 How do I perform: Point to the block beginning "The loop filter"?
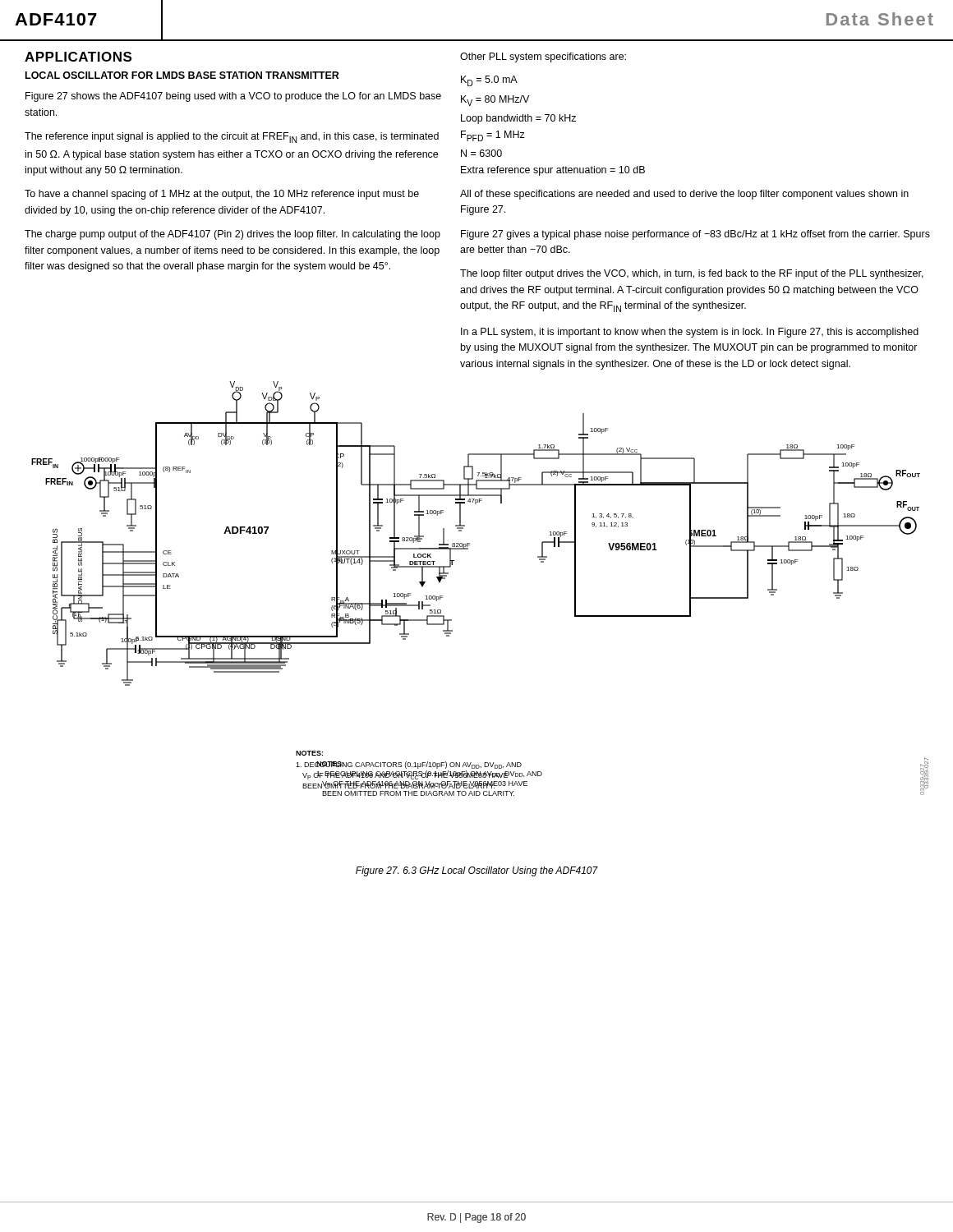coord(692,291)
